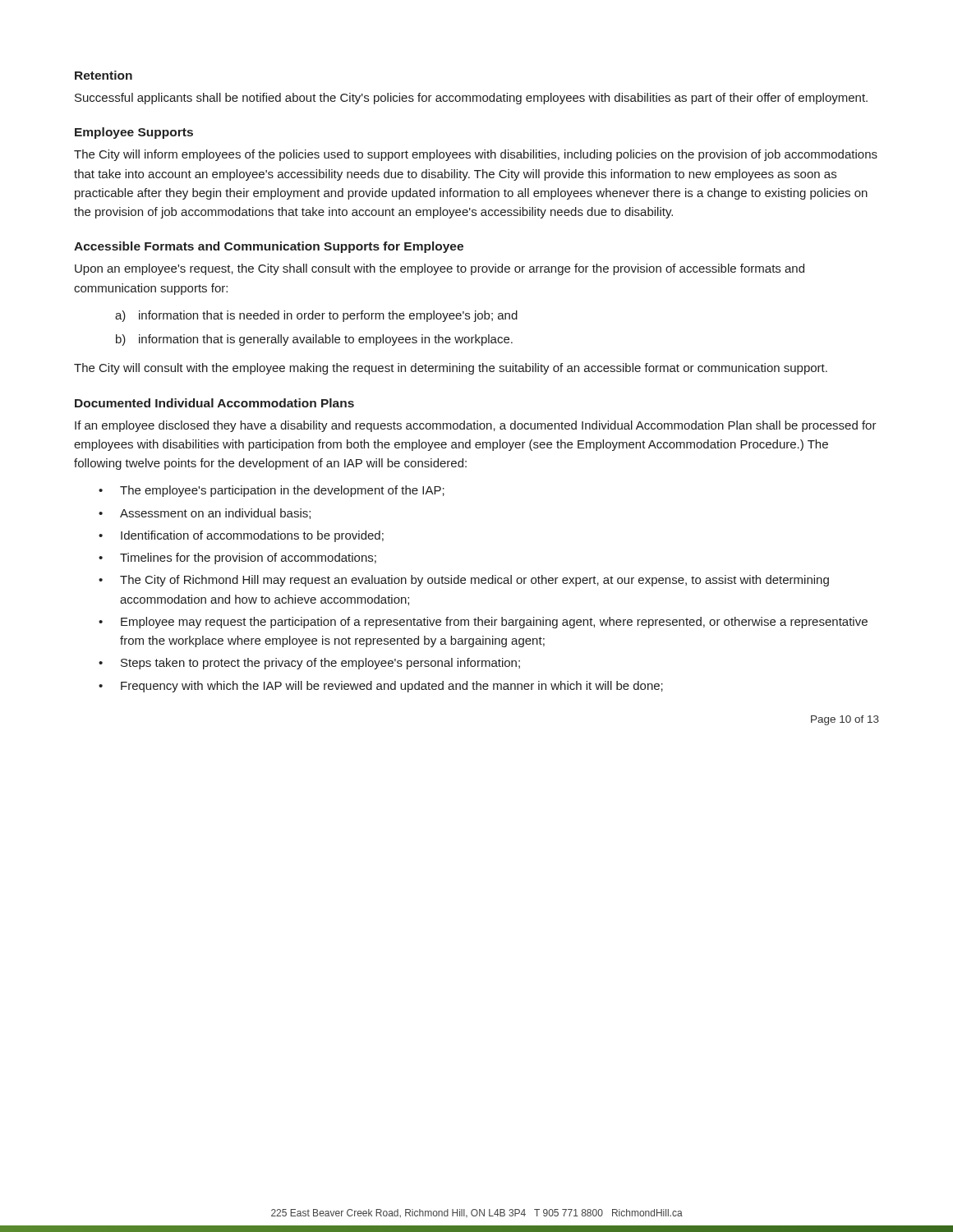Viewport: 953px width, 1232px height.
Task: Select the text block starting "b) information that is generally available to employees"
Action: click(x=314, y=339)
